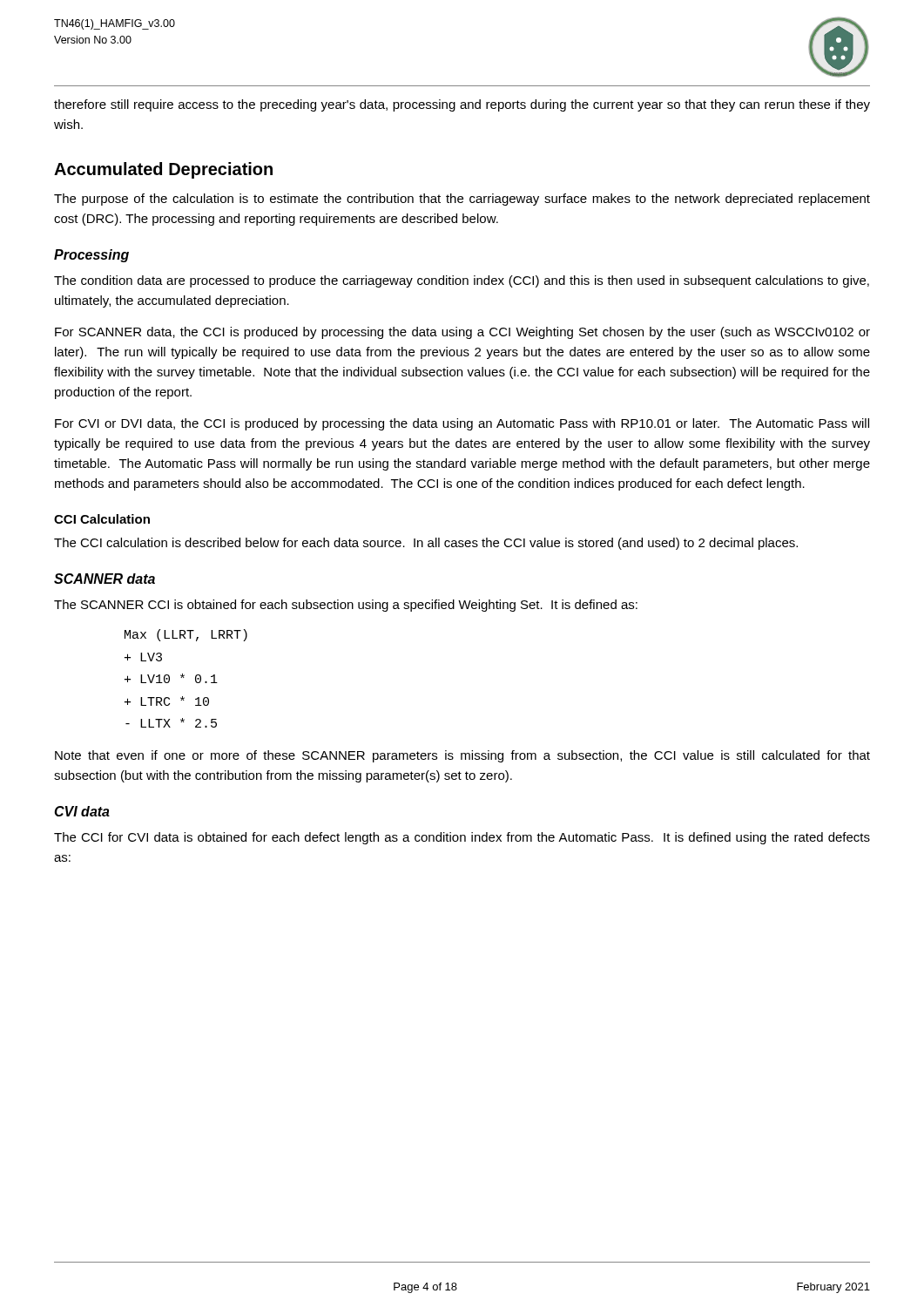Locate the text "CCI Calculation"

point(102,518)
